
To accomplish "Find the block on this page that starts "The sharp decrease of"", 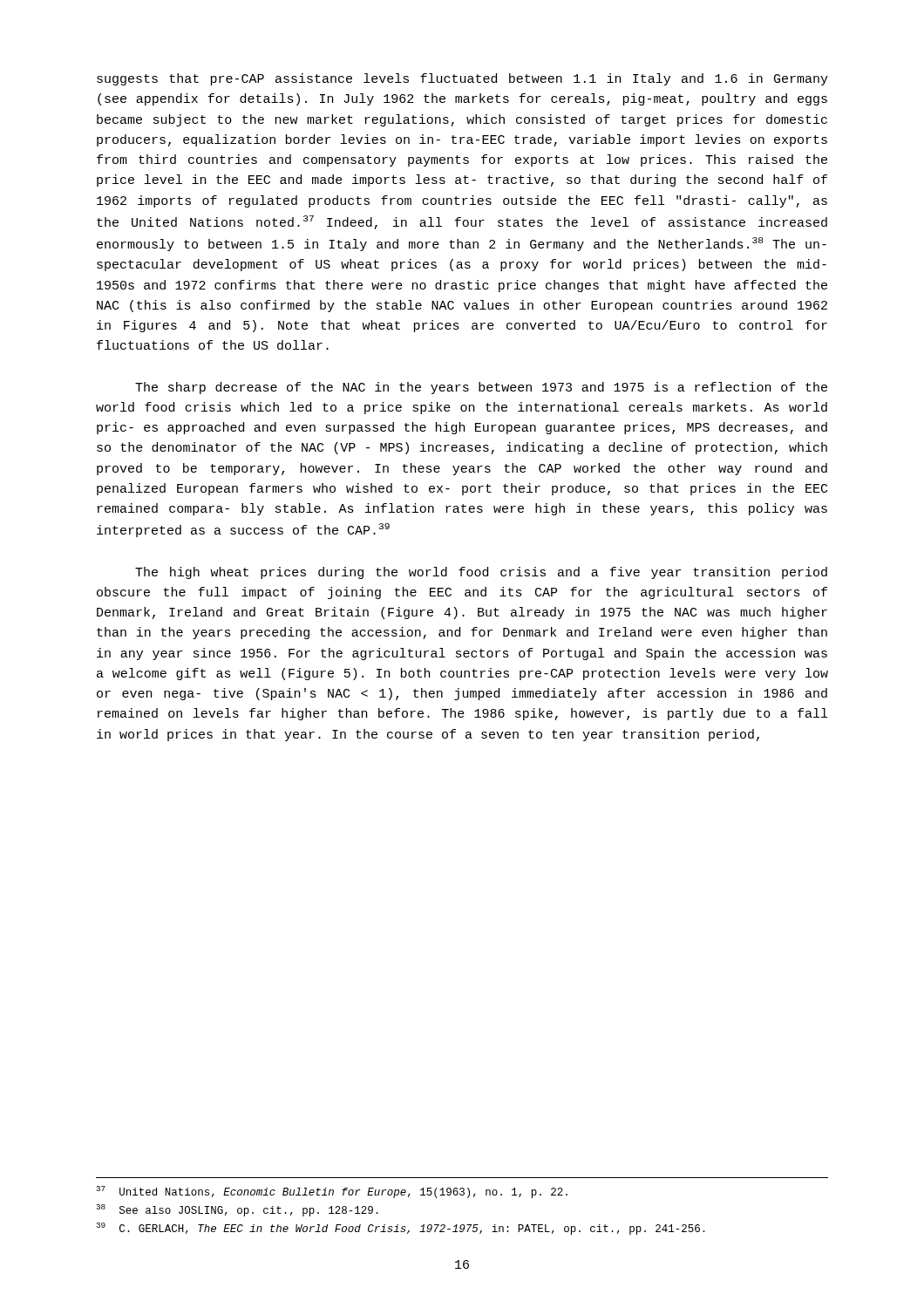I will 462,460.
